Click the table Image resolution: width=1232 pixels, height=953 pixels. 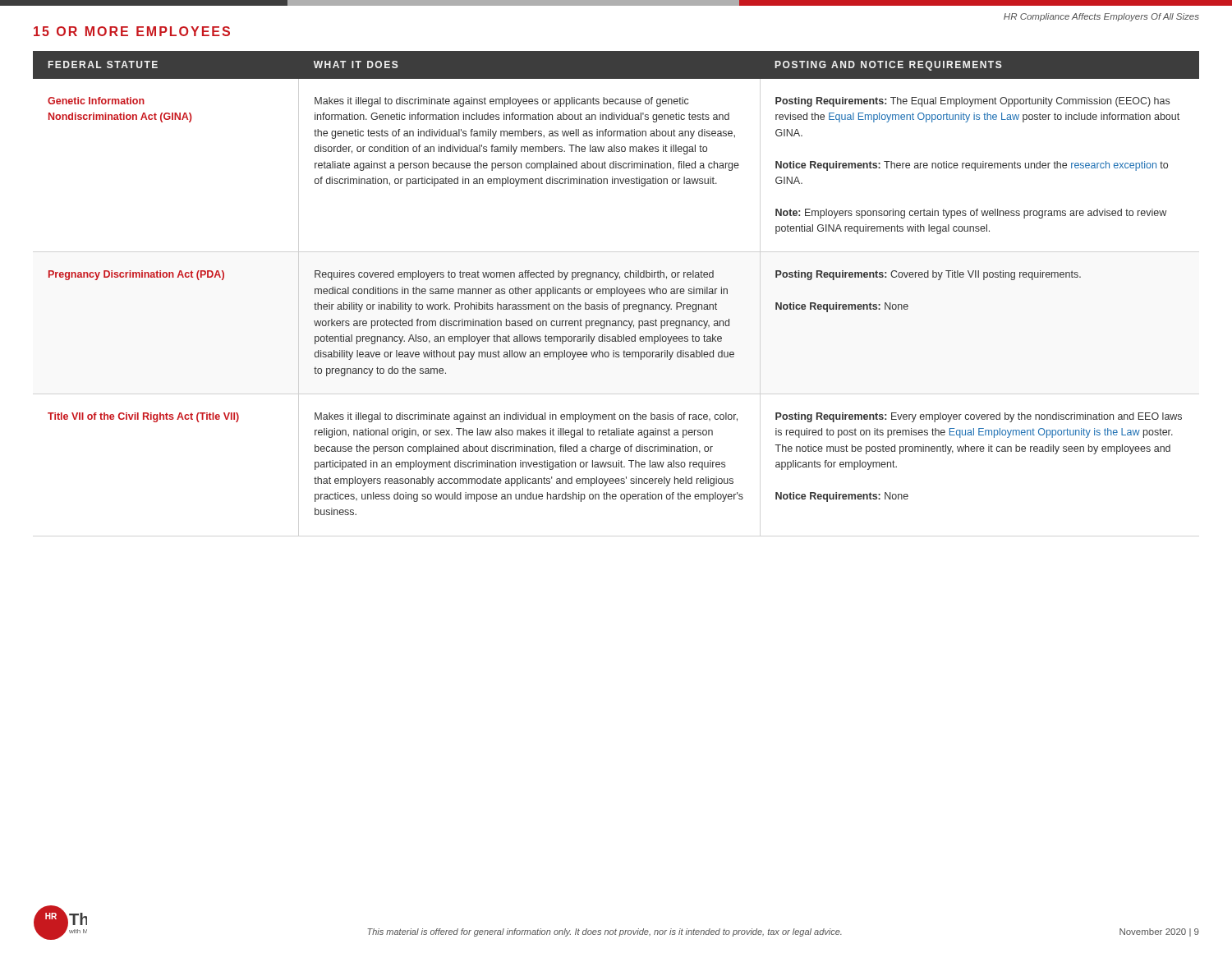(616, 466)
